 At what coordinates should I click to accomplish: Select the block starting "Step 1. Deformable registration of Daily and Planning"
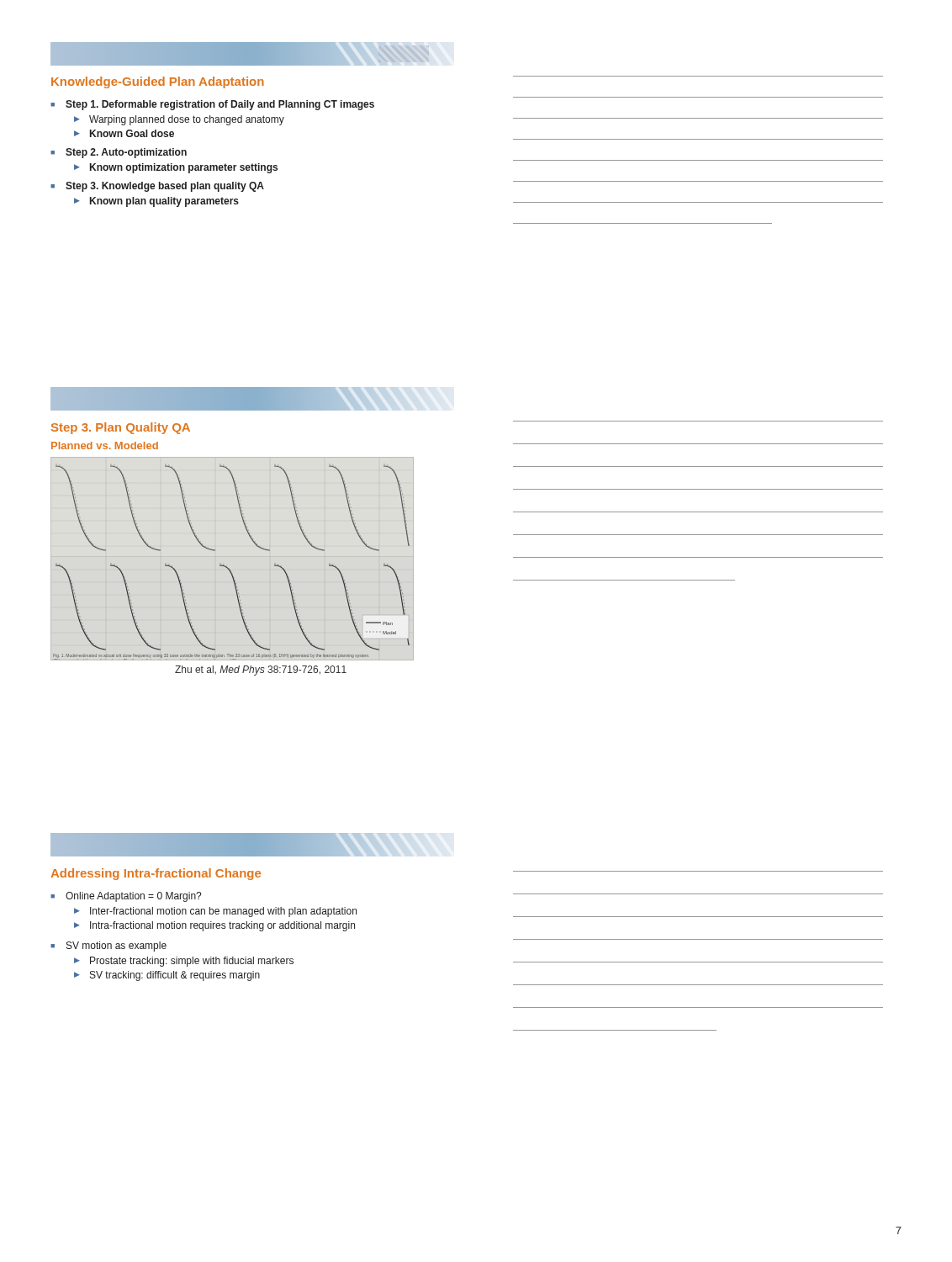click(x=260, y=119)
